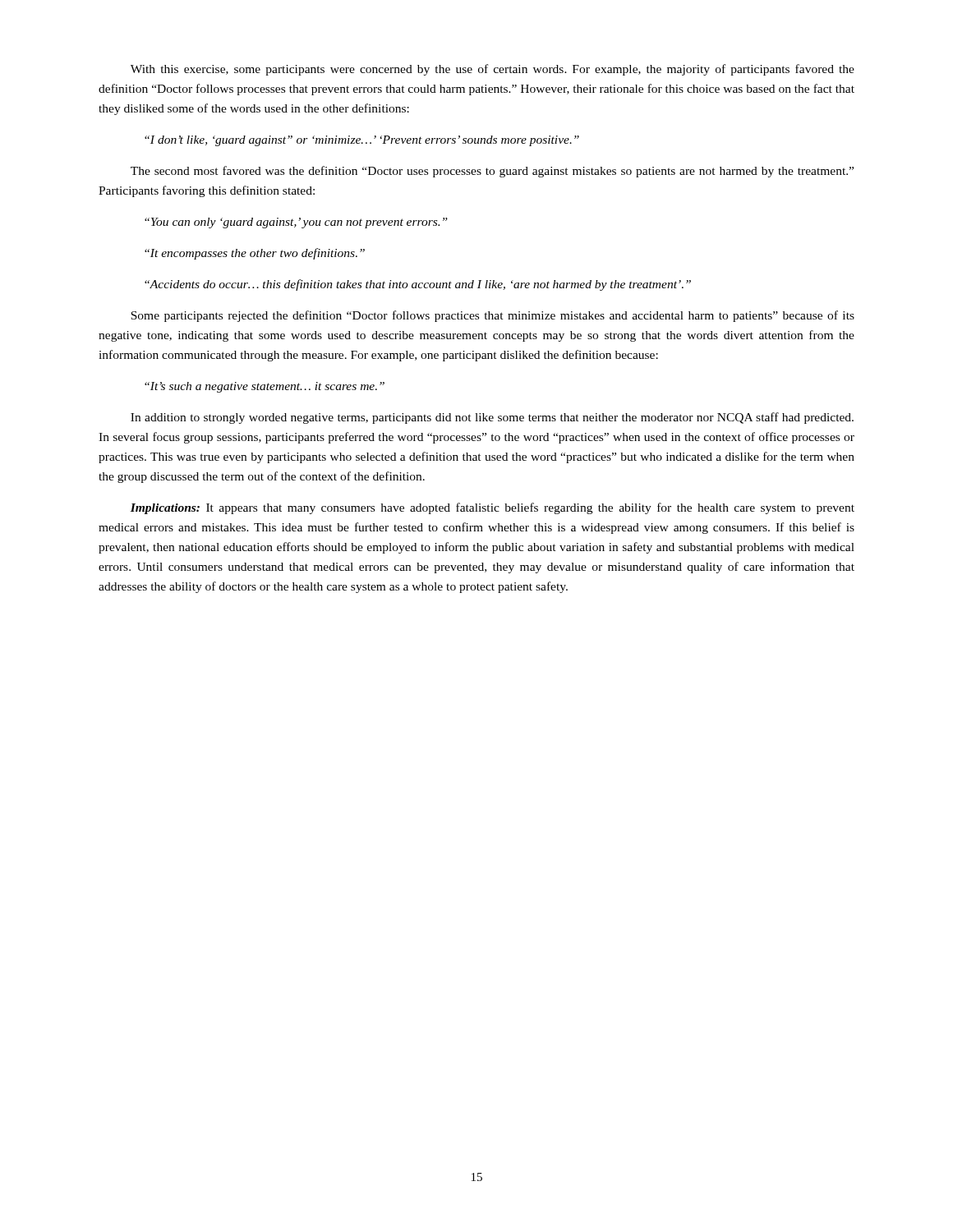The height and width of the screenshot is (1232, 953).
Task: Where is the passage that starts "Some participants rejected the"?
Action: (x=476, y=335)
